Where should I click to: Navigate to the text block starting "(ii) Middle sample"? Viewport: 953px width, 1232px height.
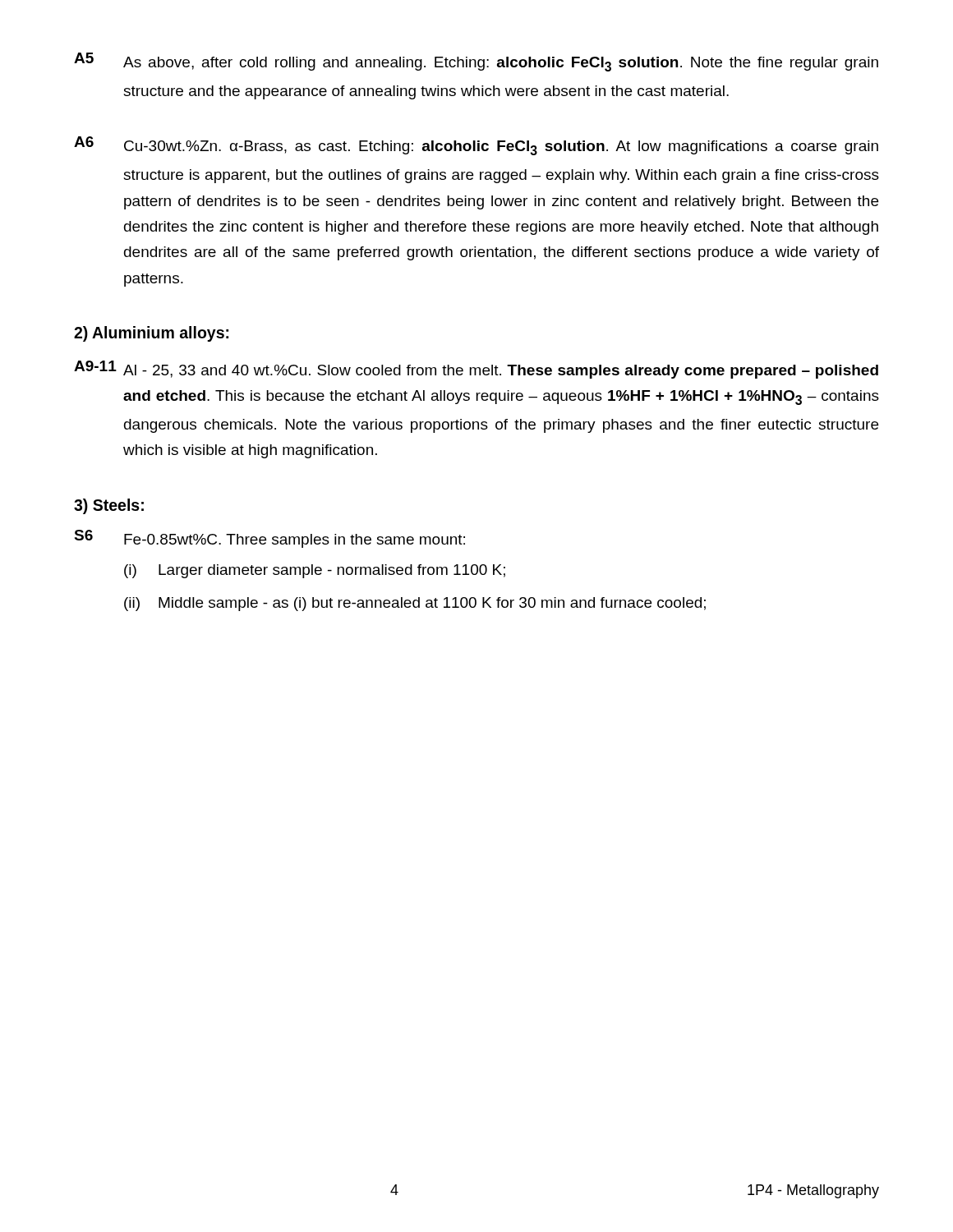[501, 602]
